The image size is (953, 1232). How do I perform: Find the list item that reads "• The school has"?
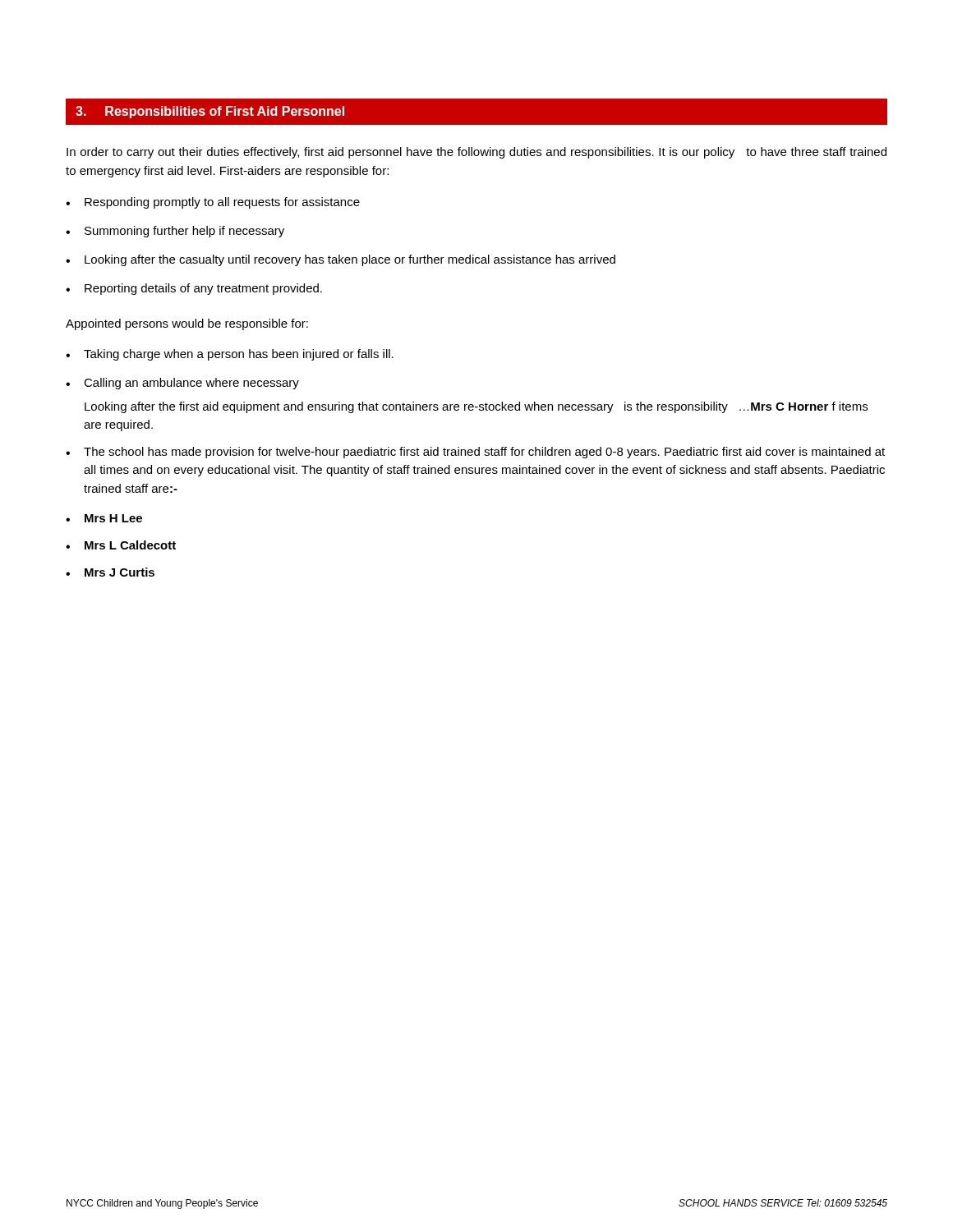tap(476, 470)
